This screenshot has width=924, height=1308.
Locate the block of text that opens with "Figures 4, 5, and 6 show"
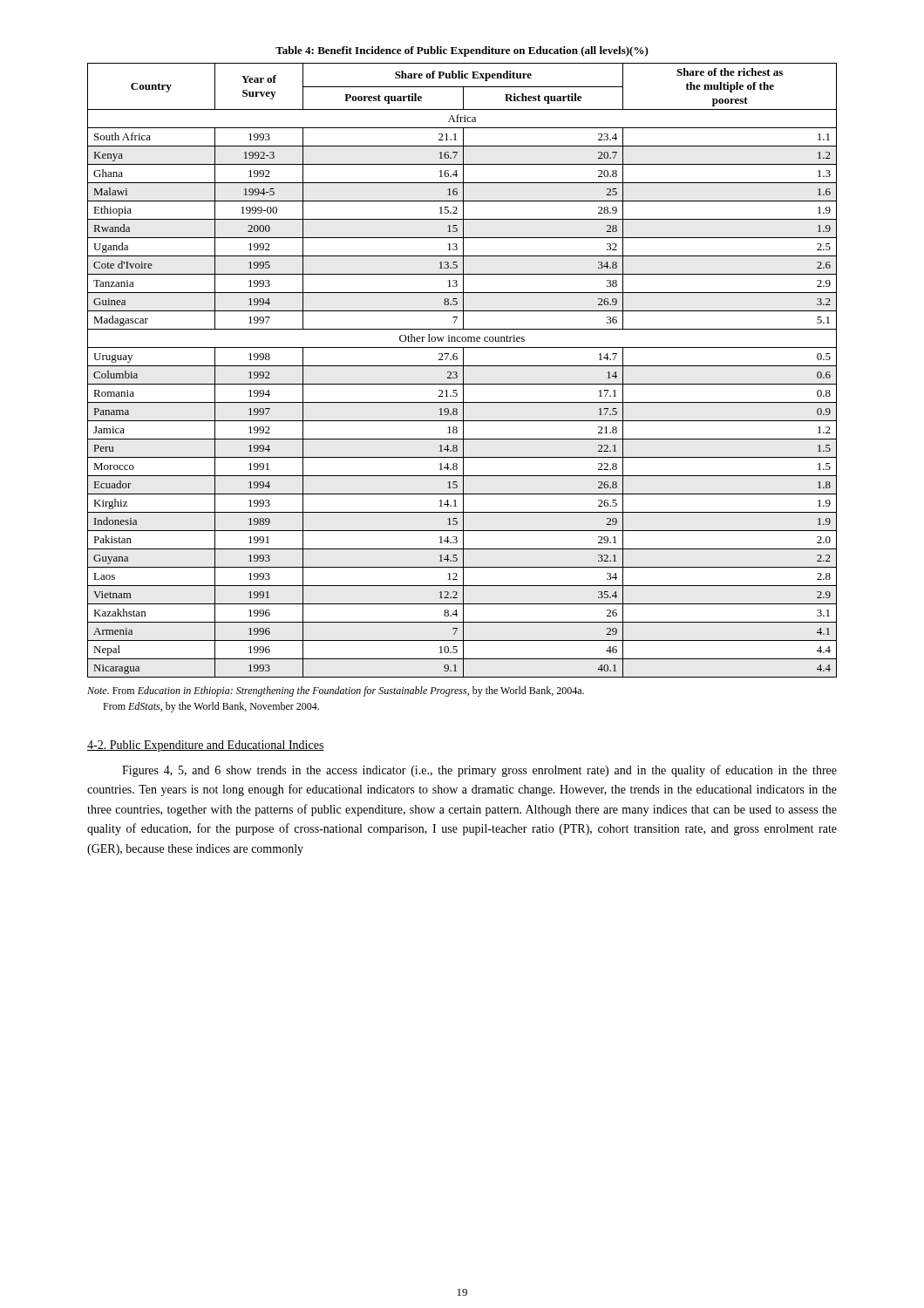point(462,809)
